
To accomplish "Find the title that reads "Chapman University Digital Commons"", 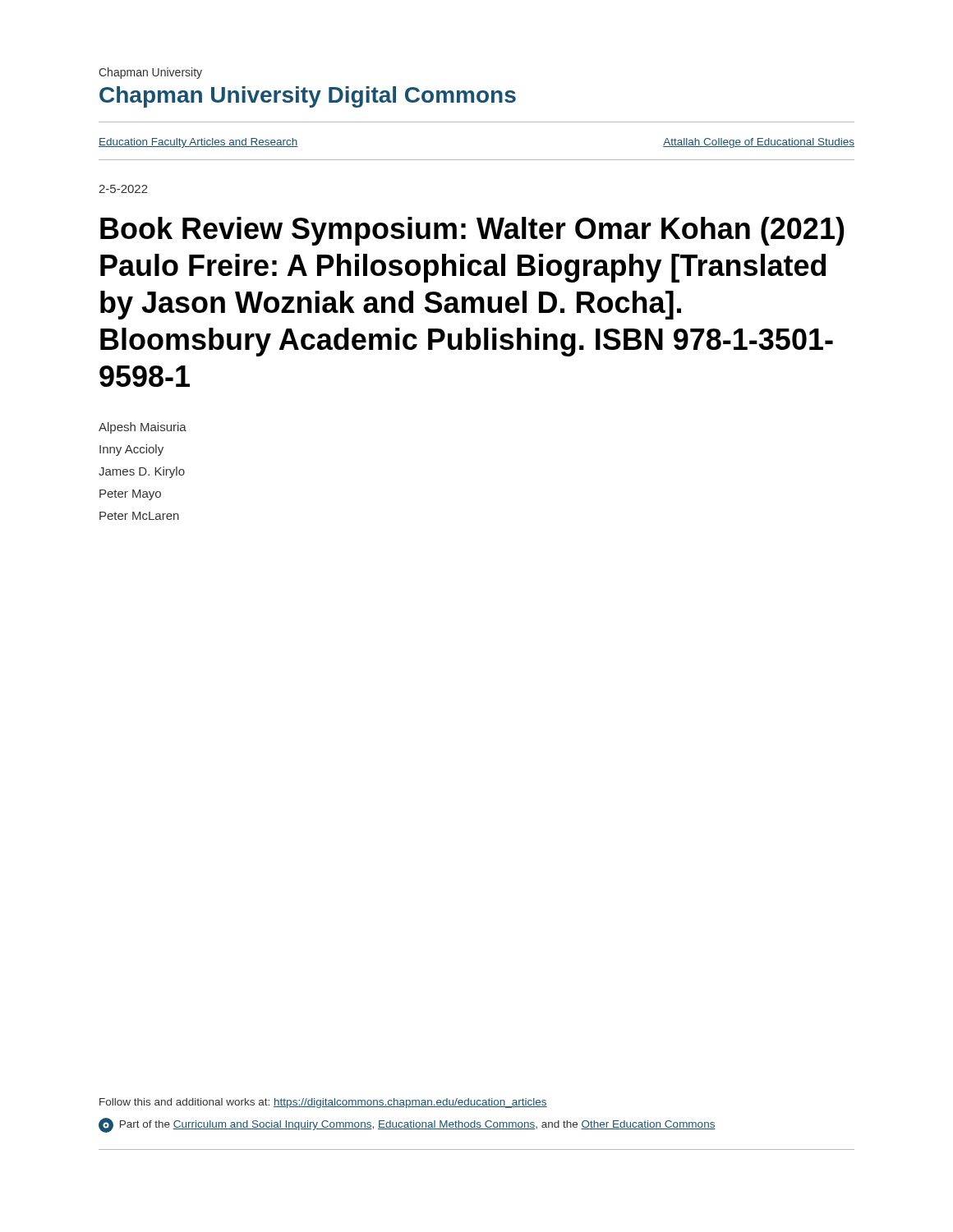I will pyautogui.click(x=308, y=95).
